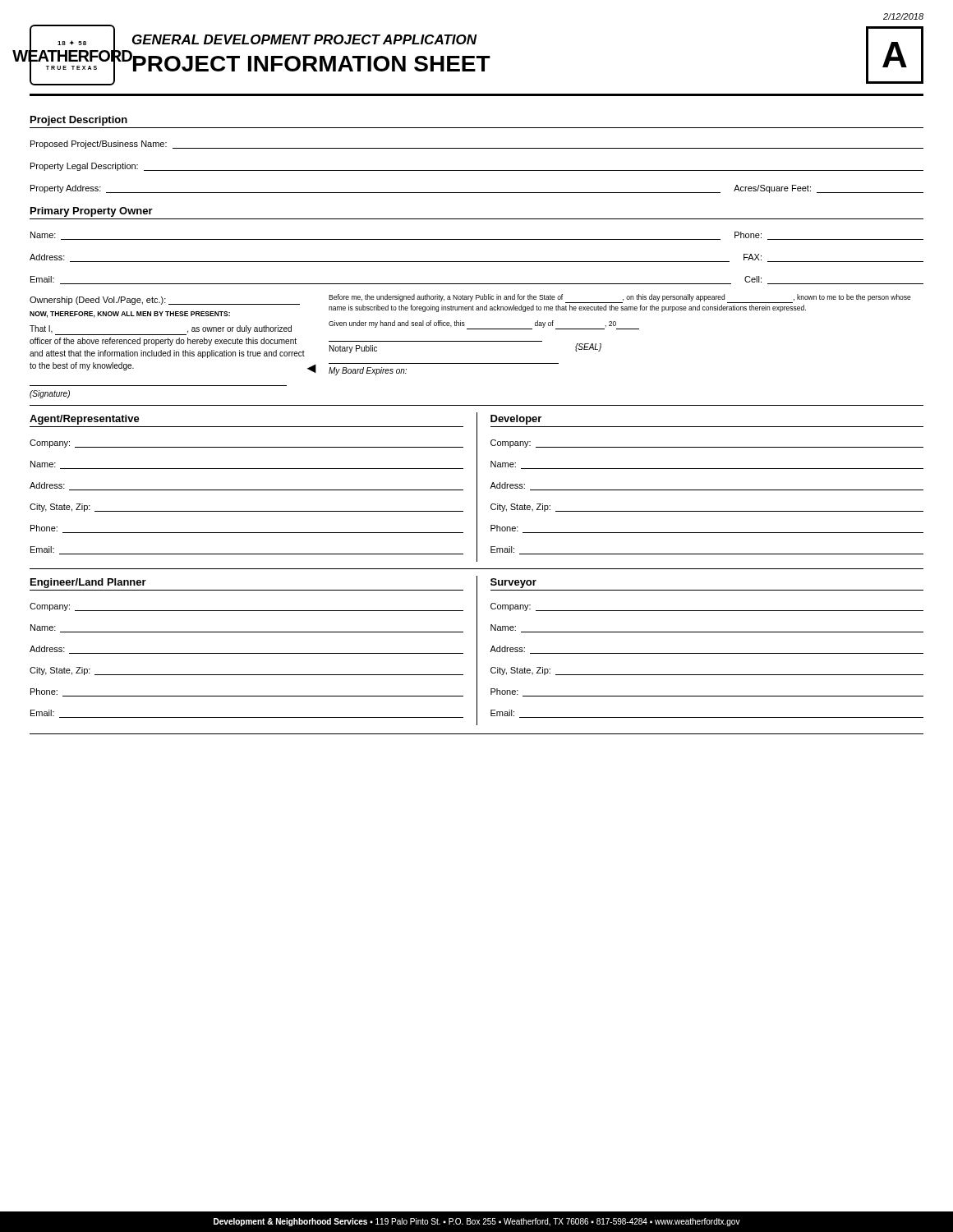Locate the text that reads "Name: Phone:"
The image size is (953, 1232).
(476, 233)
